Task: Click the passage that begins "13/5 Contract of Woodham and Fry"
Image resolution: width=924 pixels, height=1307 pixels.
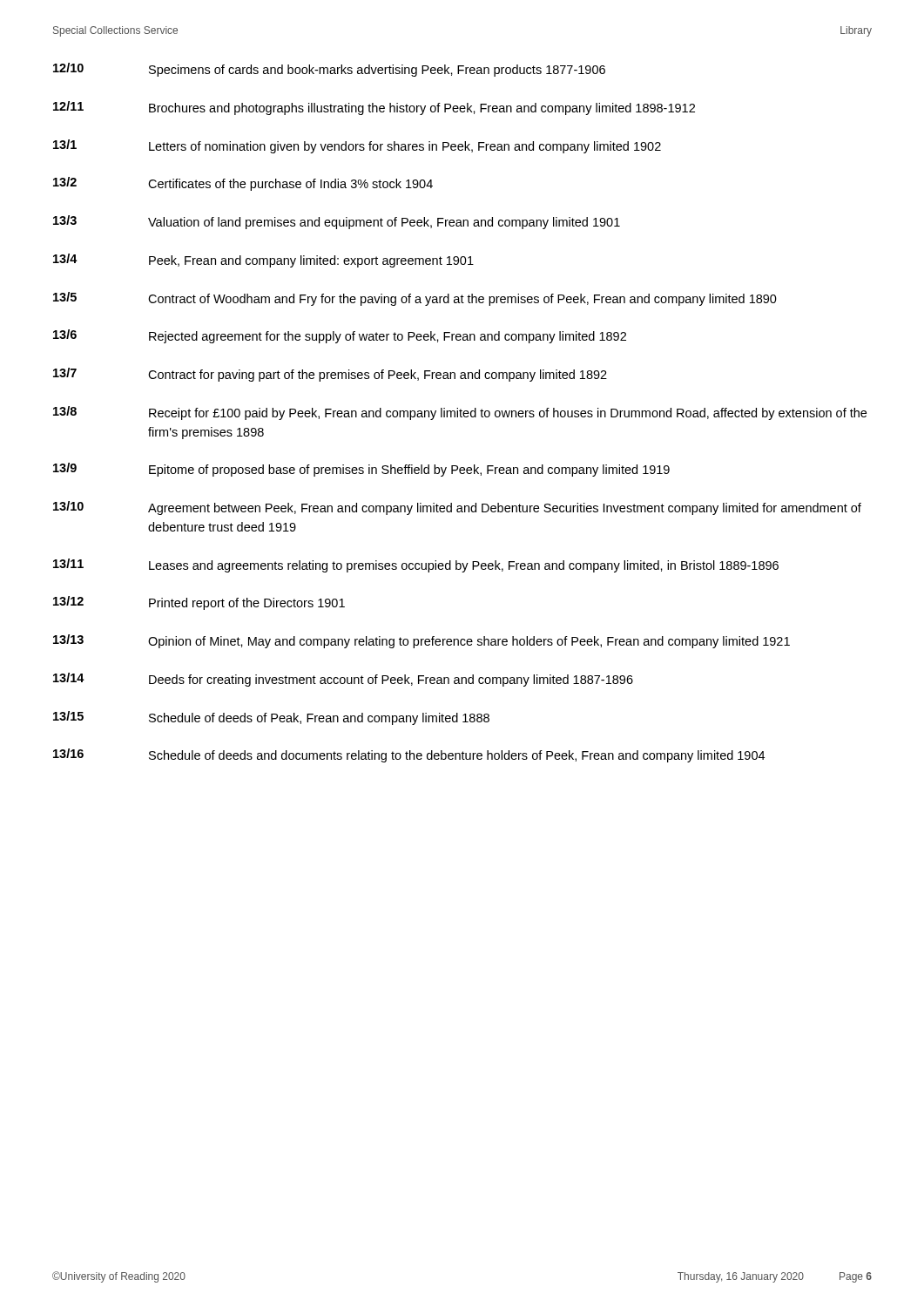Action: (462, 299)
